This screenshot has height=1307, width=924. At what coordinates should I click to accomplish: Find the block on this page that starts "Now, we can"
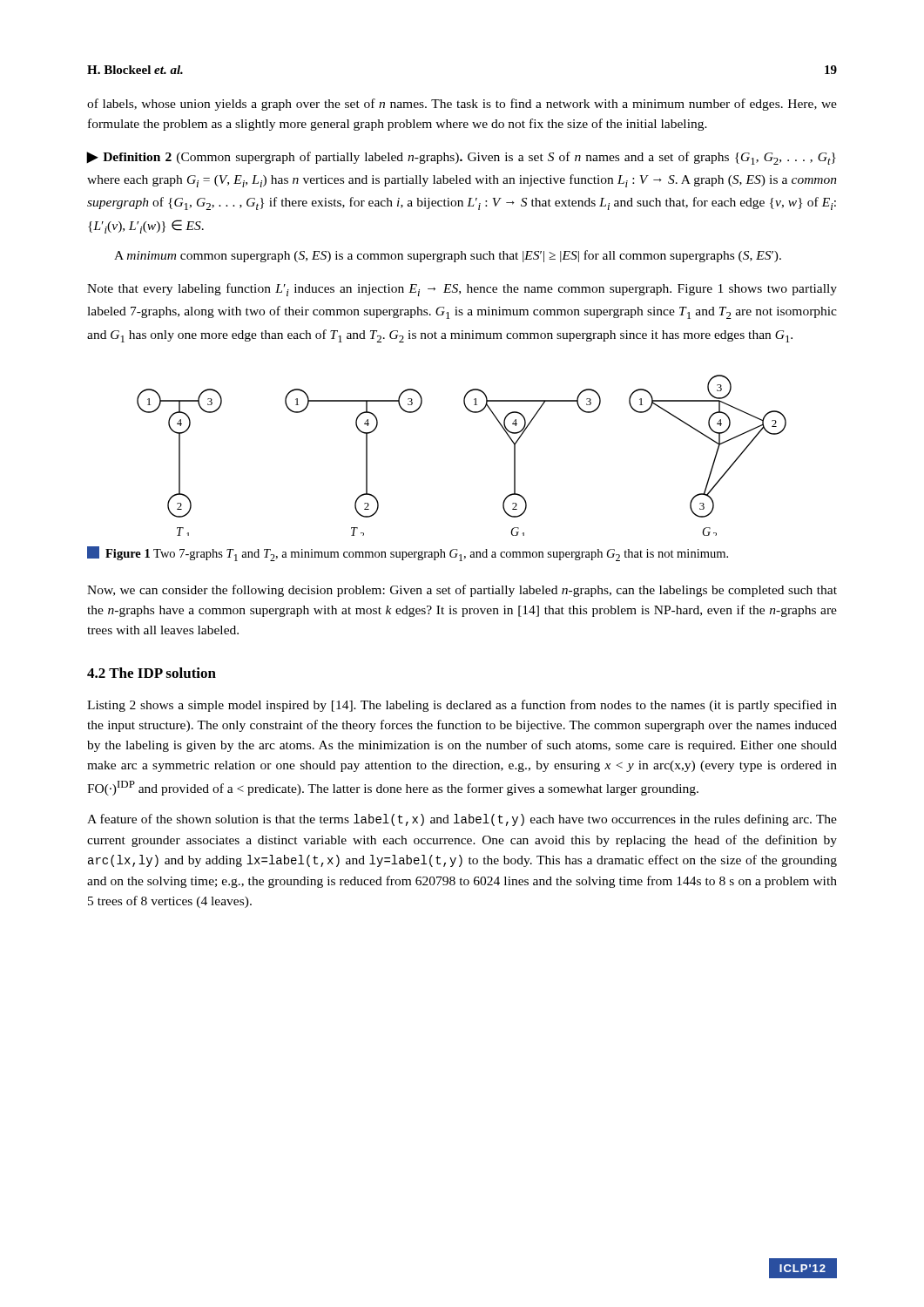click(462, 610)
